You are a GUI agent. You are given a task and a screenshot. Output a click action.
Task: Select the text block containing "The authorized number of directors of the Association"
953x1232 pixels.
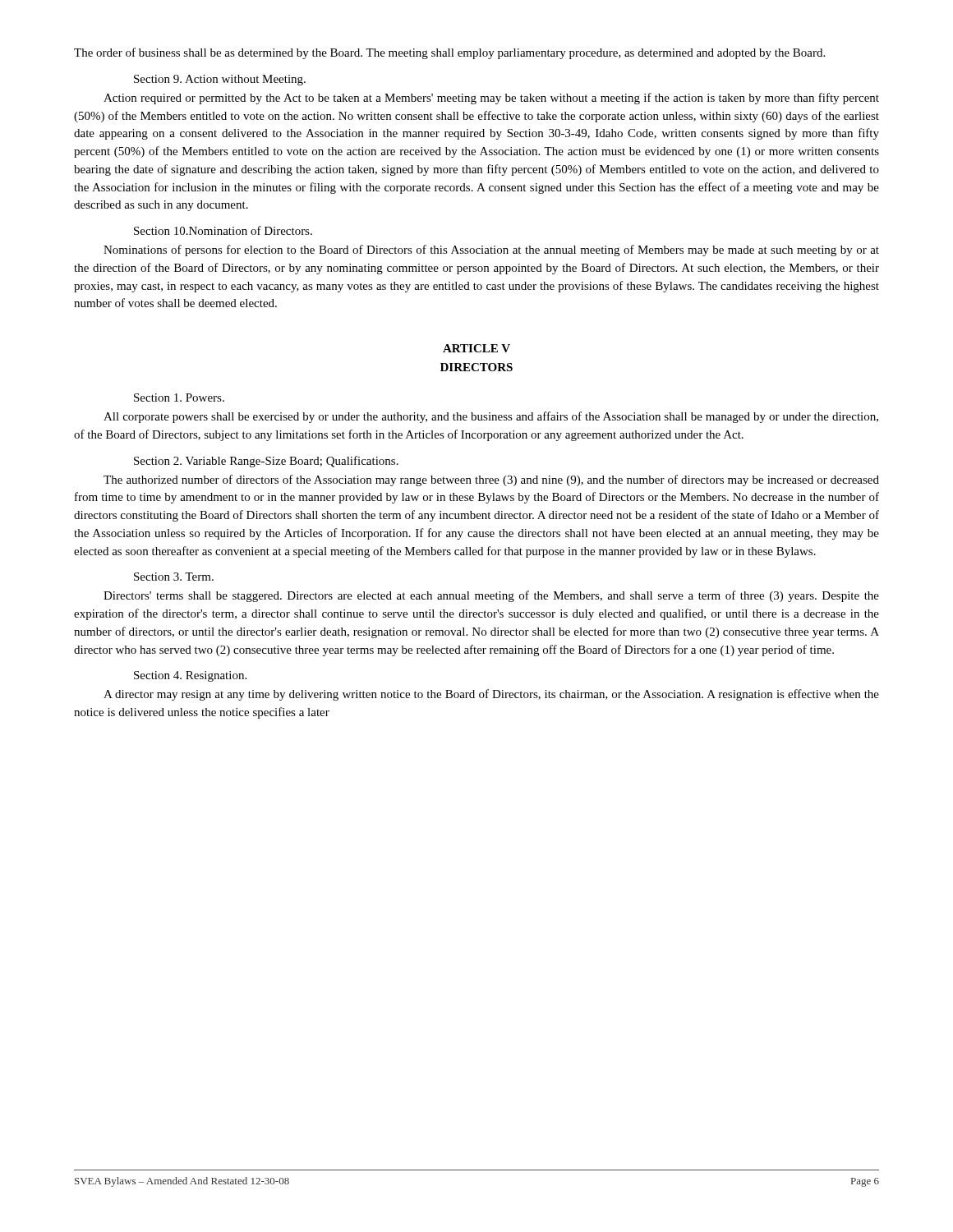click(x=476, y=515)
